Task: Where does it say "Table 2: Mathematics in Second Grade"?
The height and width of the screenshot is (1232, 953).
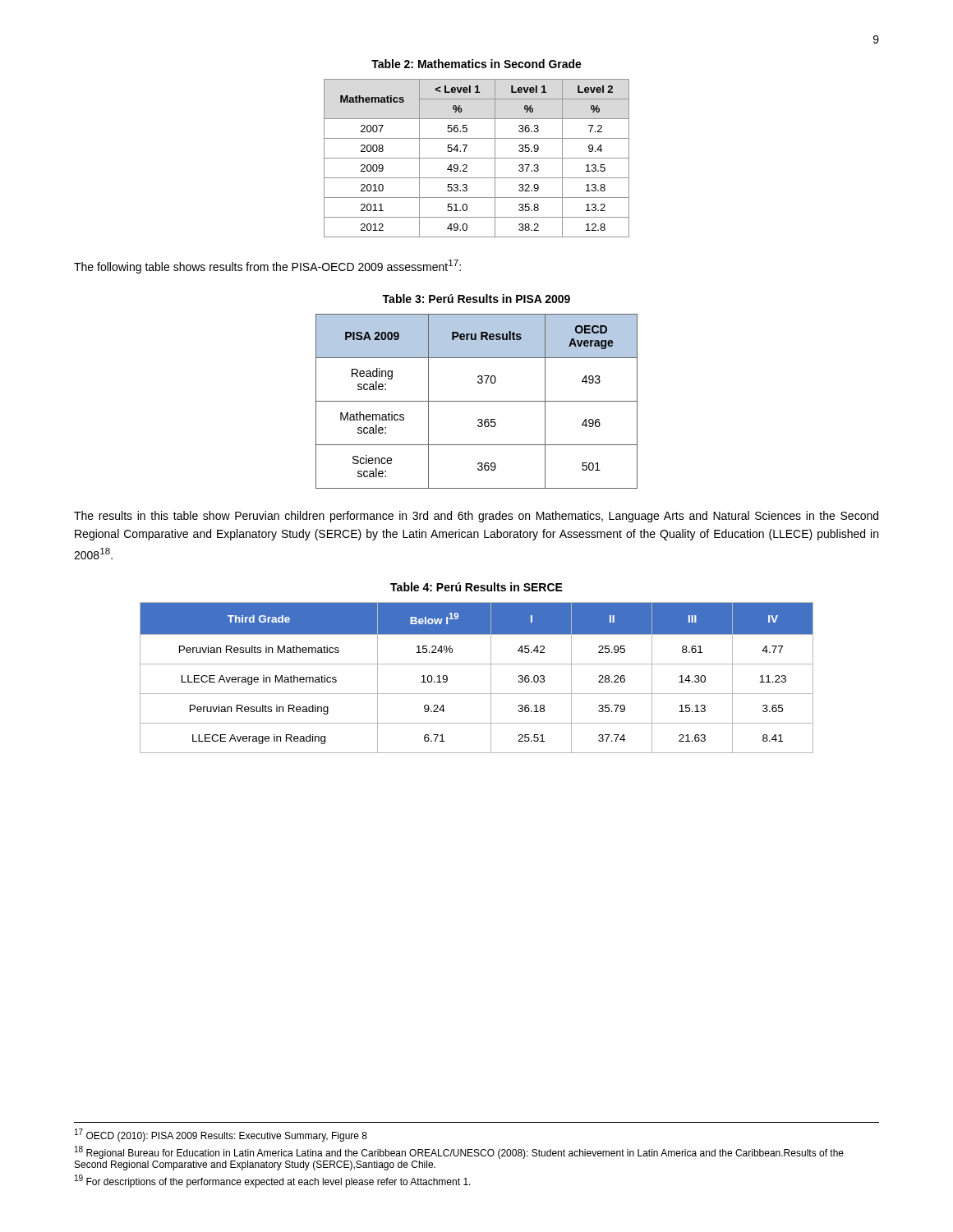Action: (476, 64)
